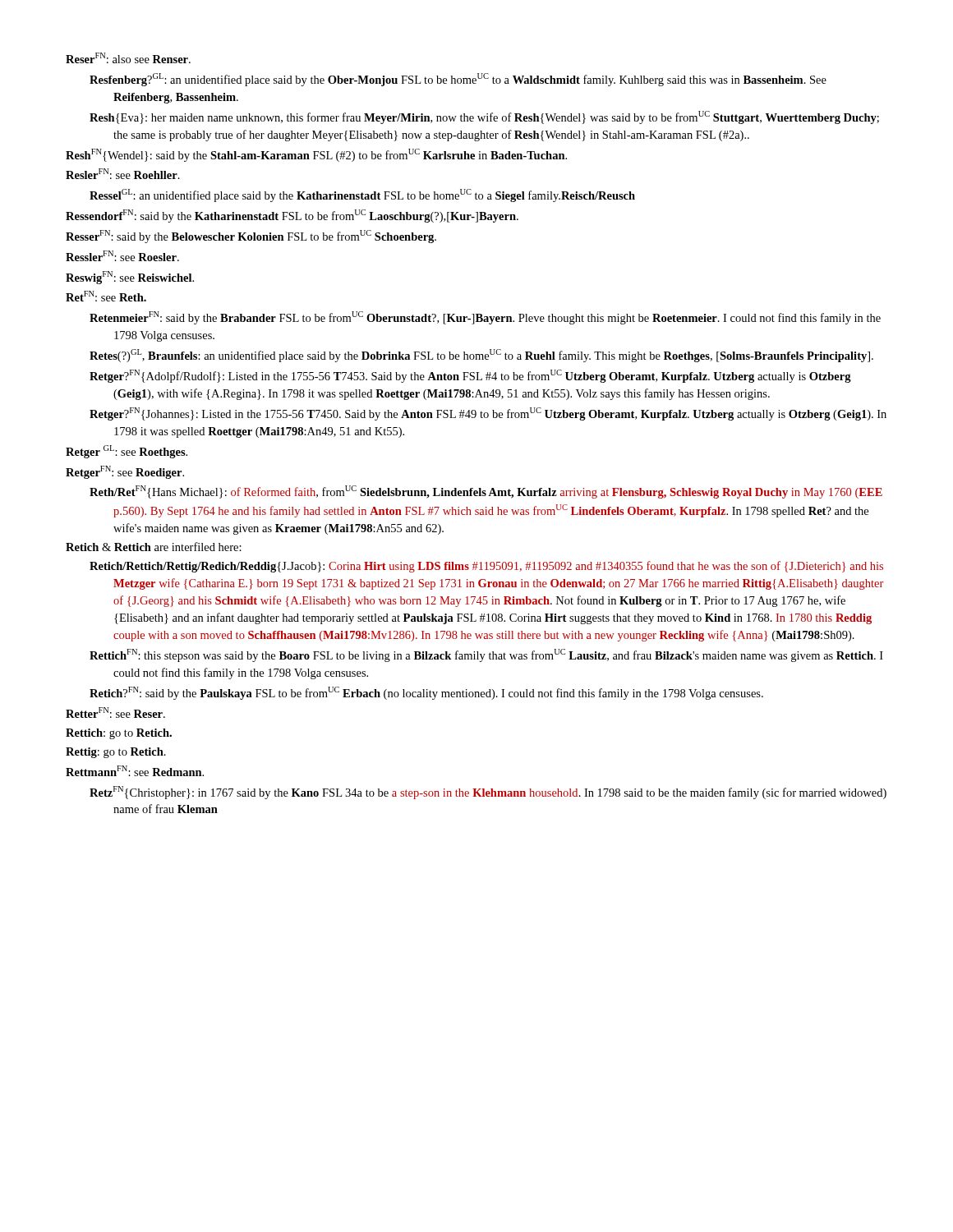This screenshot has height=1232, width=953.
Task: Click on the list item that reads "RetterFN: see Reser."
Action: click(x=116, y=713)
